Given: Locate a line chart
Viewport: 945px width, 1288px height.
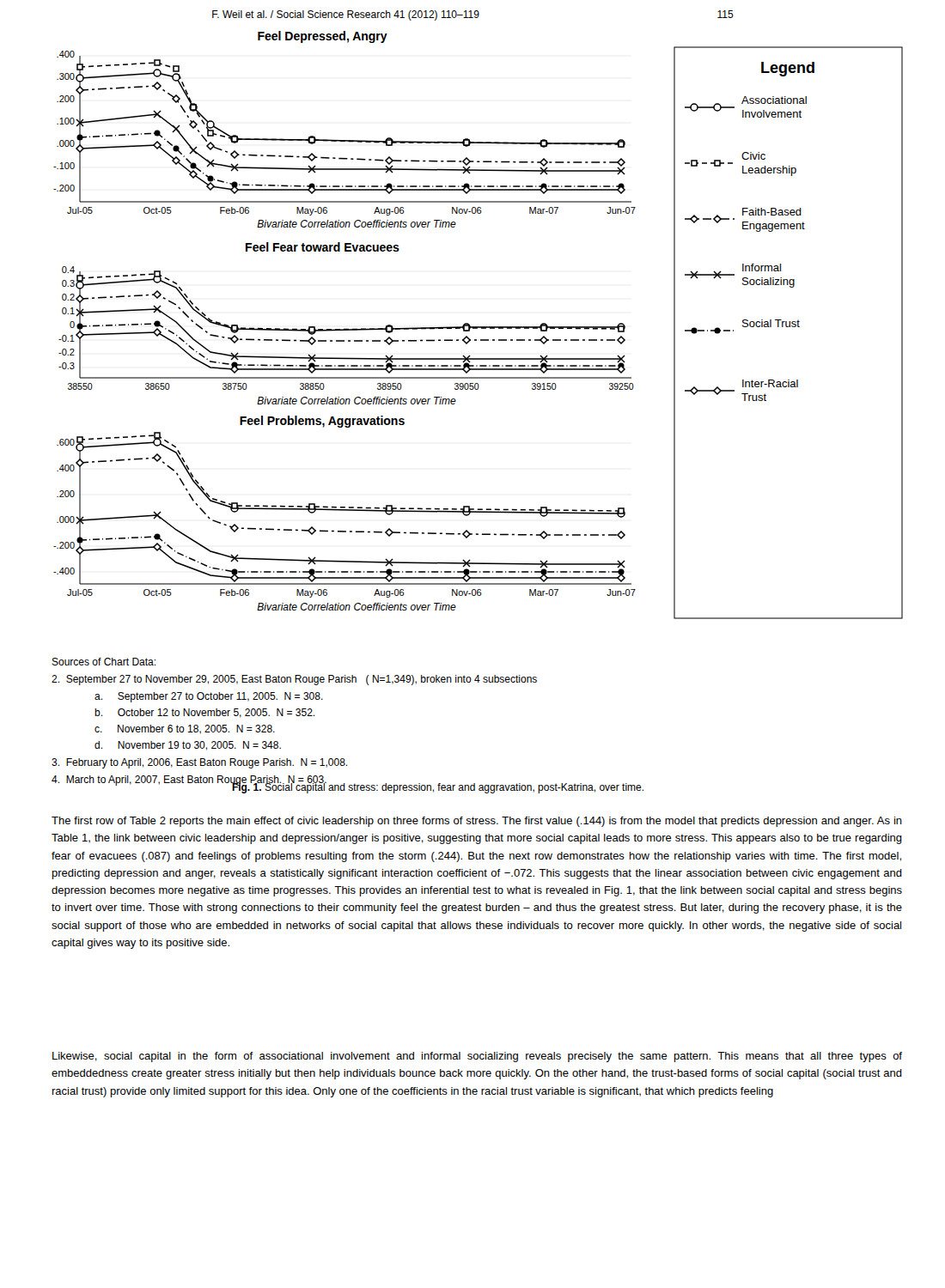Looking at the screenshot, I should (x=477, y=335).
